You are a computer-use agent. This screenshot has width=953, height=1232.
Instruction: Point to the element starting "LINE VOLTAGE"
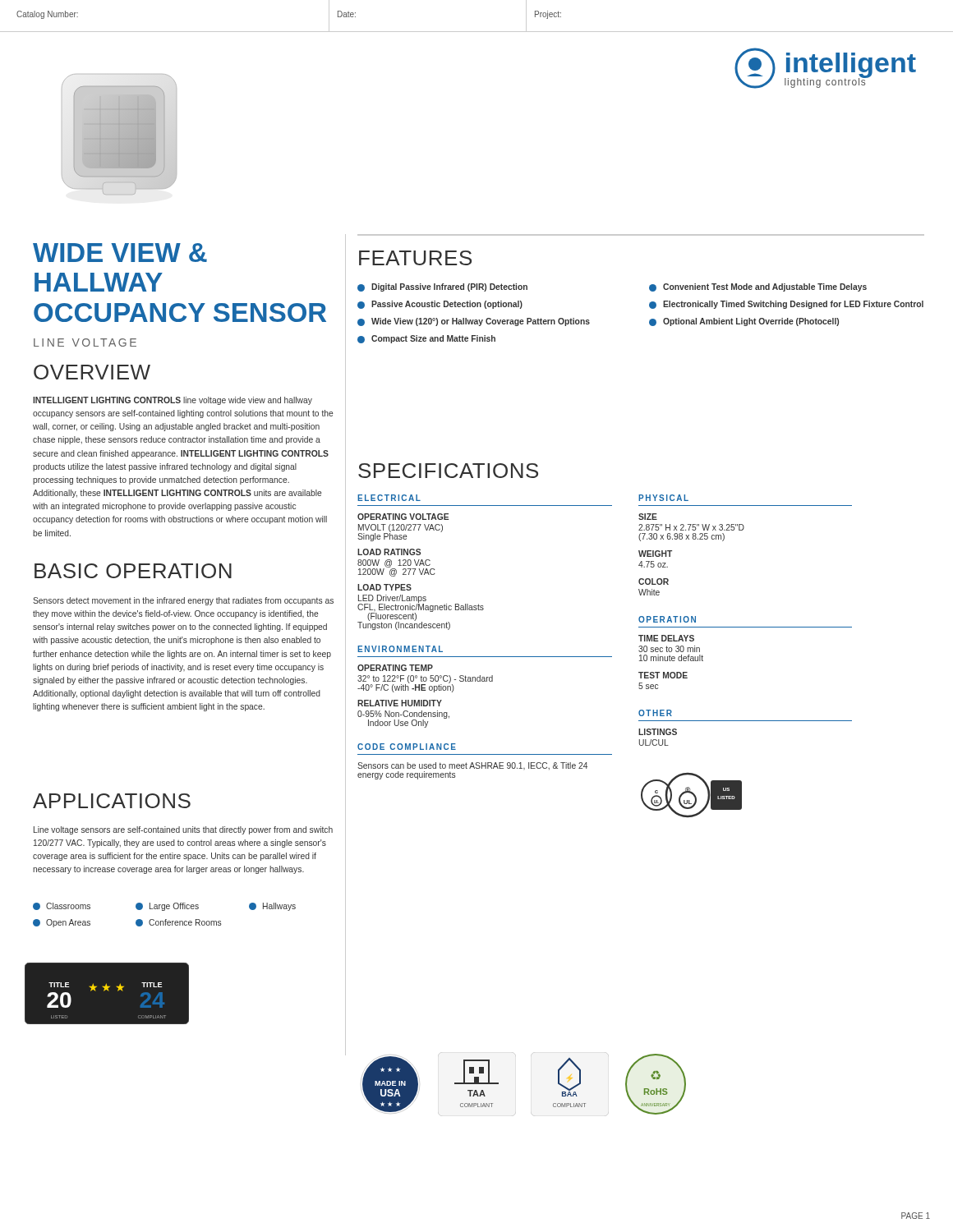point(86,342)
